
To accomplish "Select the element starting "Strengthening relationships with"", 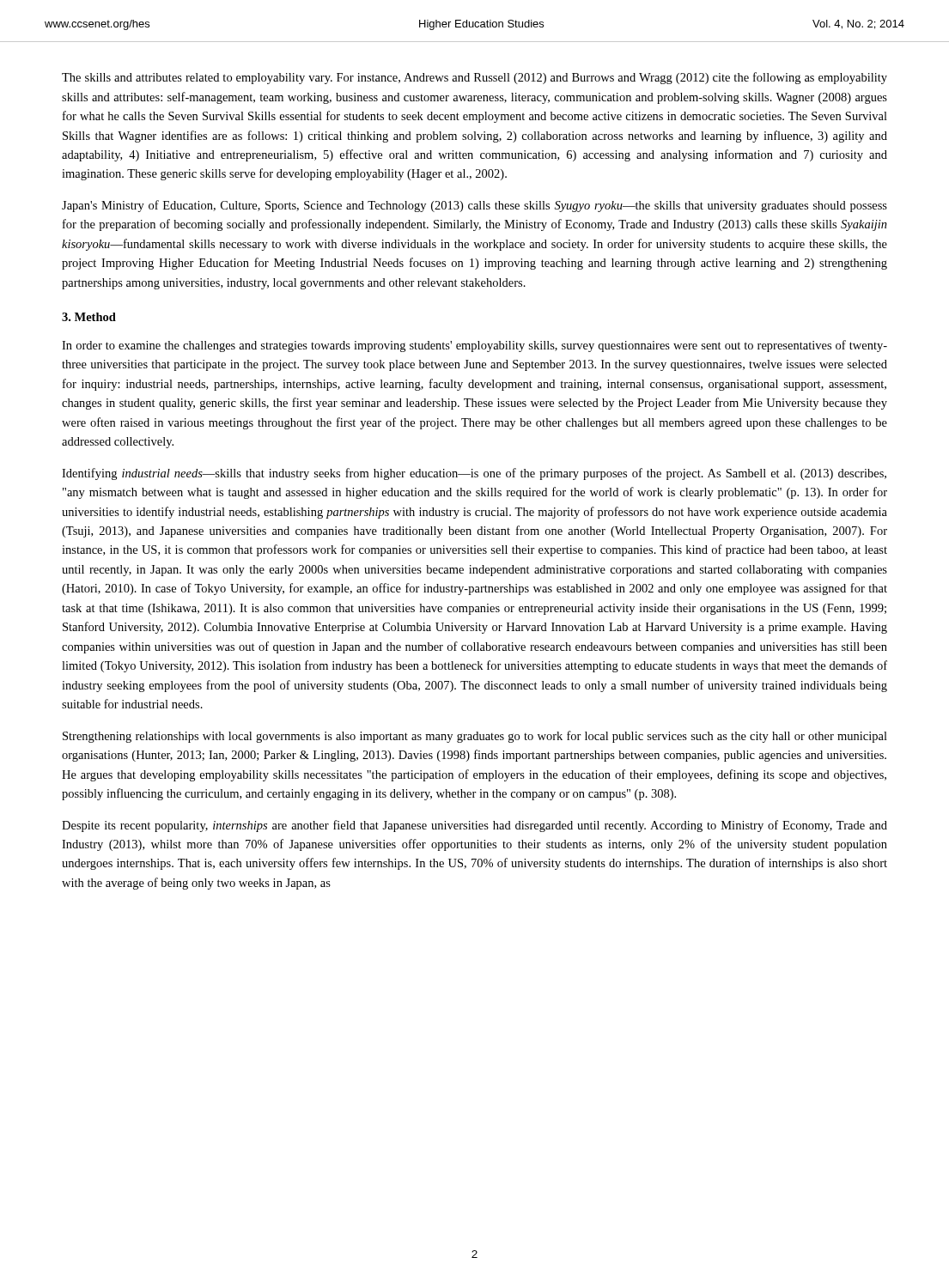I will [x=474, y=765].
